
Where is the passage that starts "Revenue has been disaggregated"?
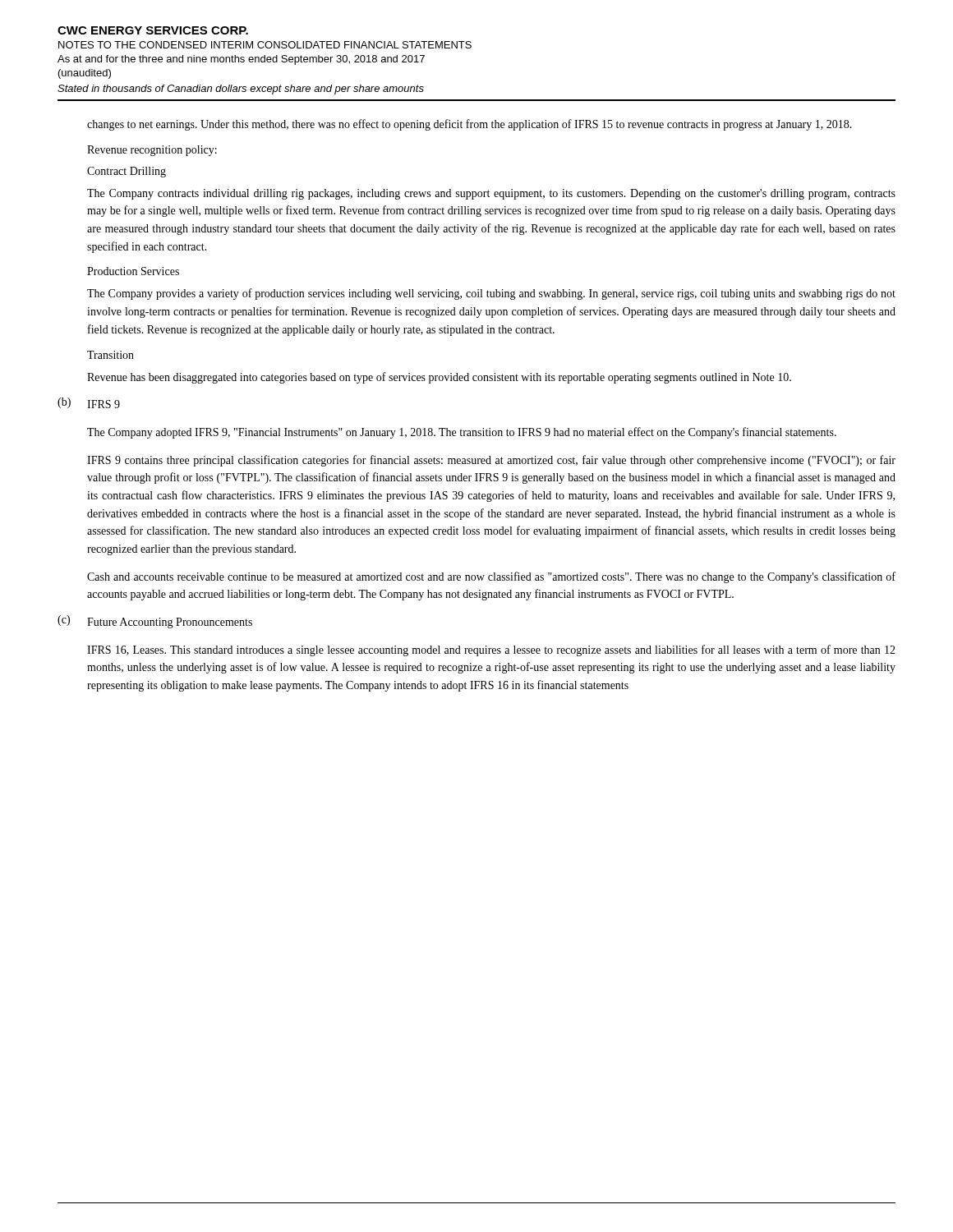point(439,377)
